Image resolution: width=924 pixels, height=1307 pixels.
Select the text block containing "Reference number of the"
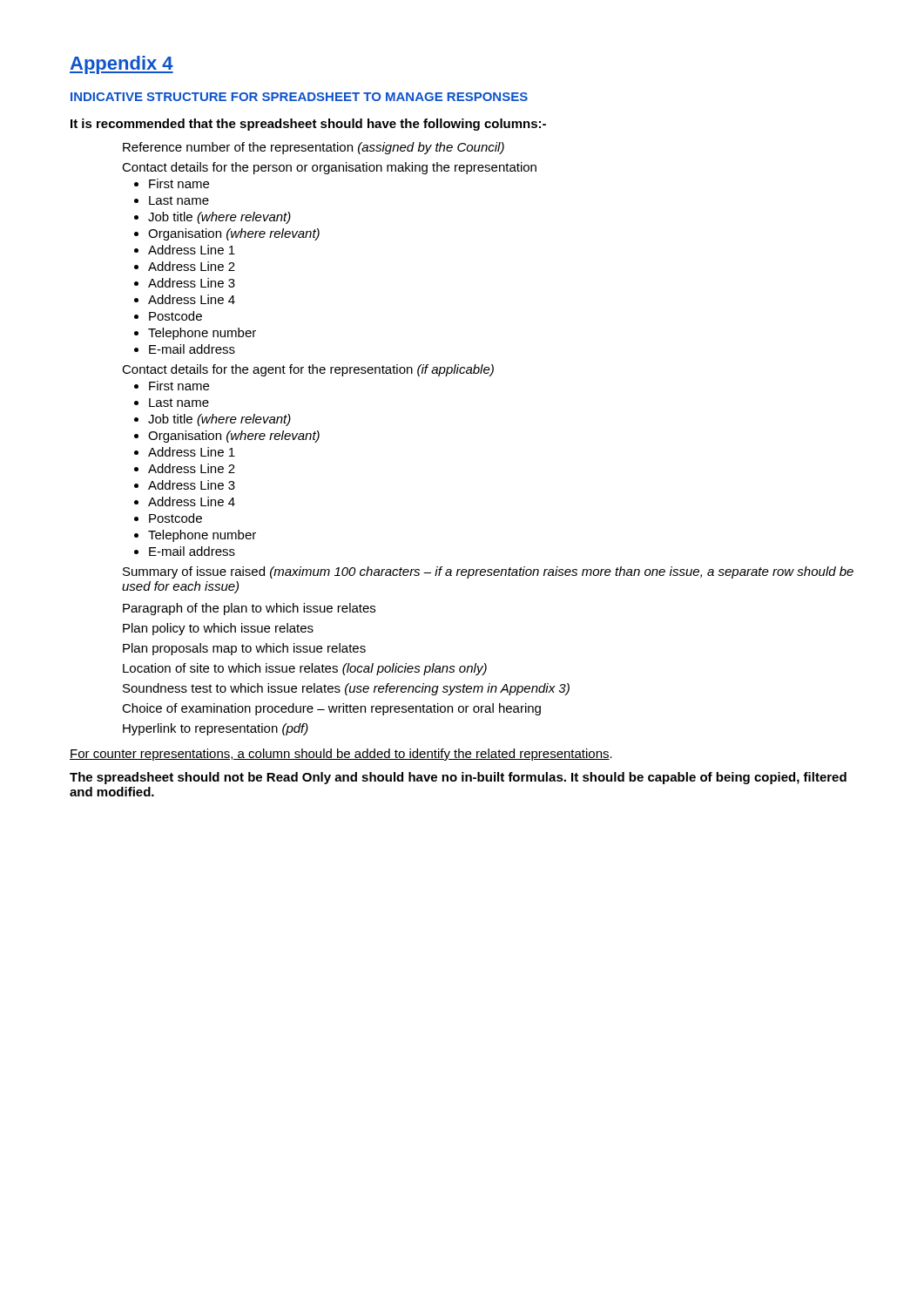[x=313, y=147]
